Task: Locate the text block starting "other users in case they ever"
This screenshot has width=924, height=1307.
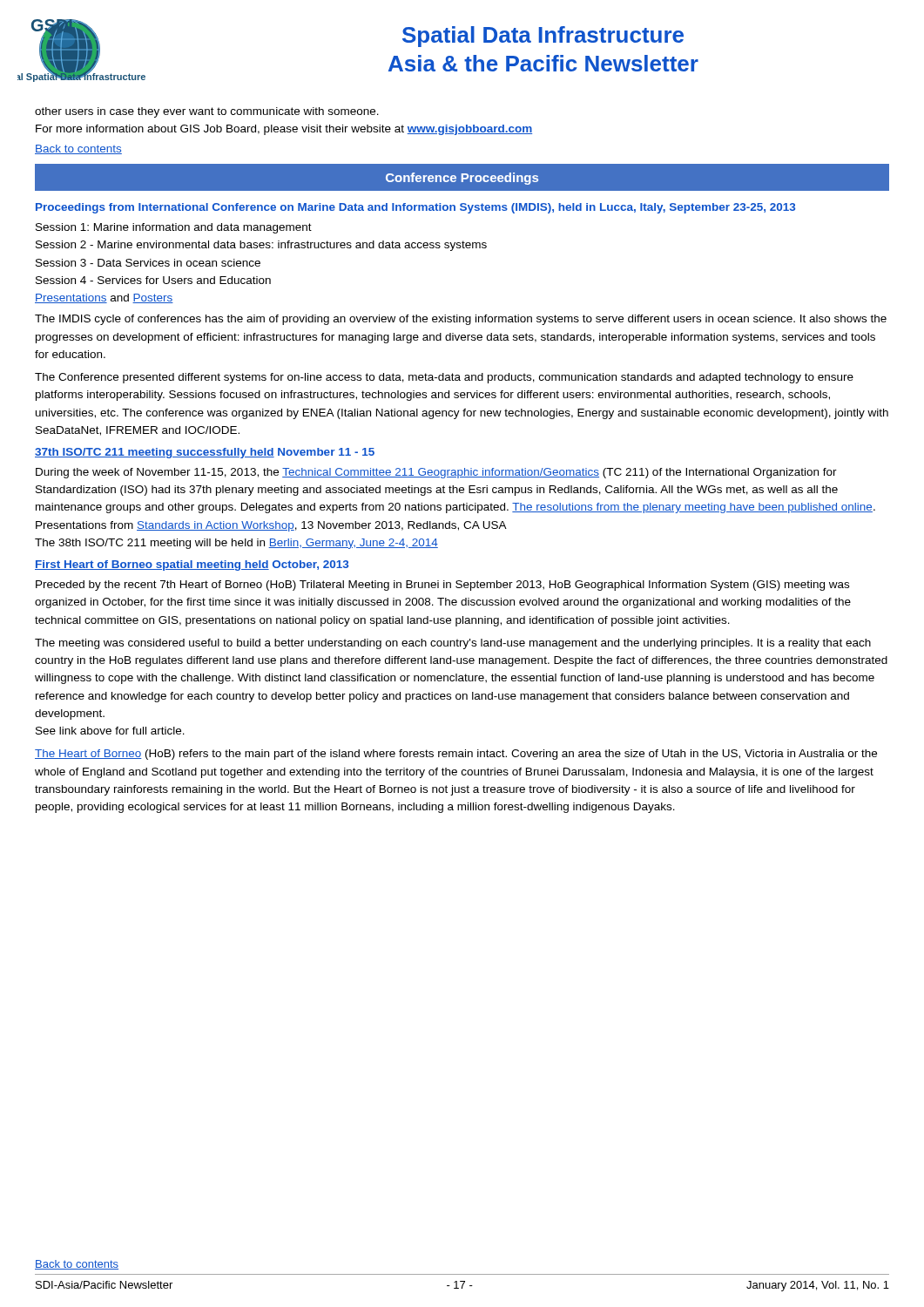Action: (284, 120)
